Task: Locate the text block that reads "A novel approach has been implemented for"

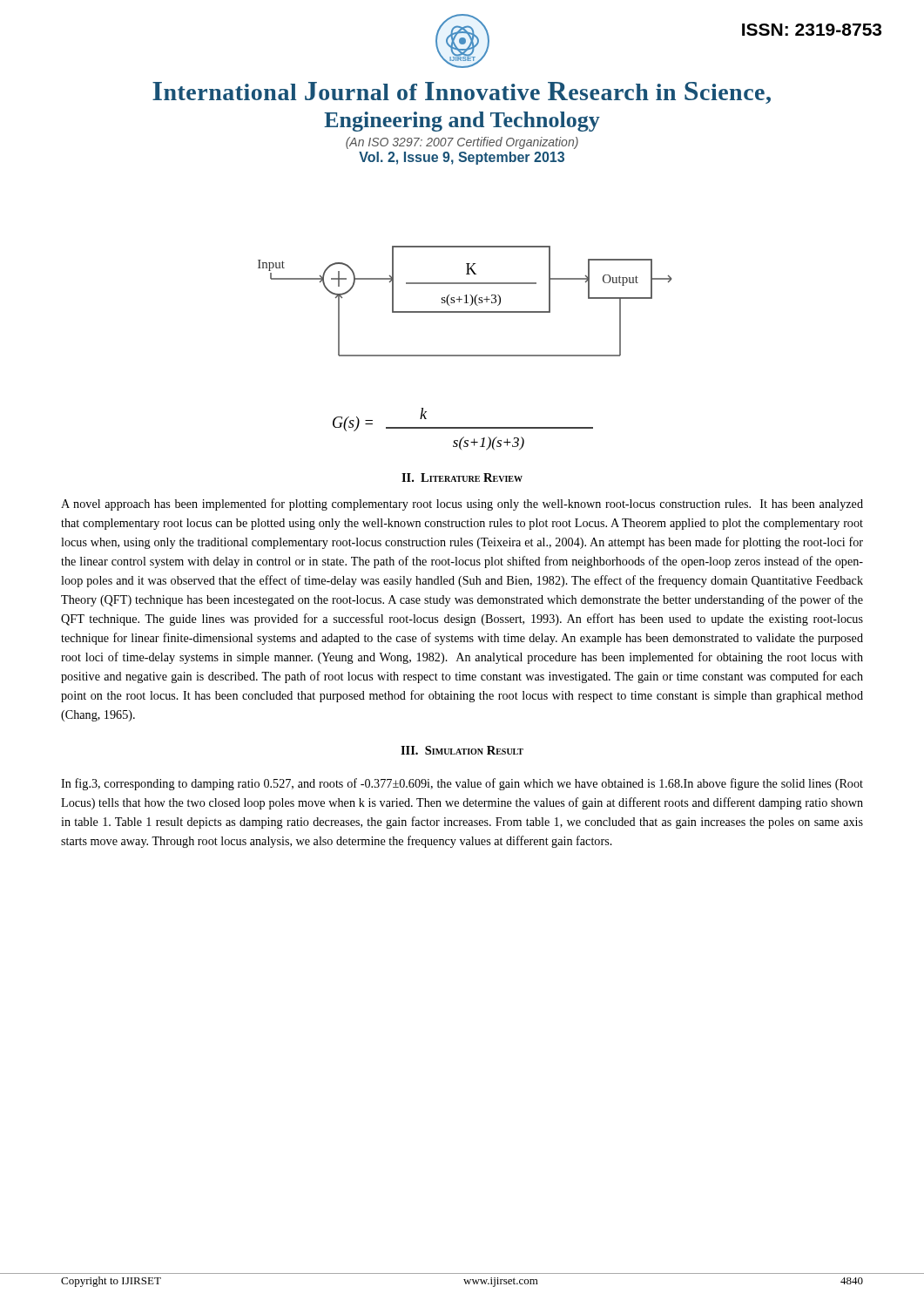Action: (462, 609)
